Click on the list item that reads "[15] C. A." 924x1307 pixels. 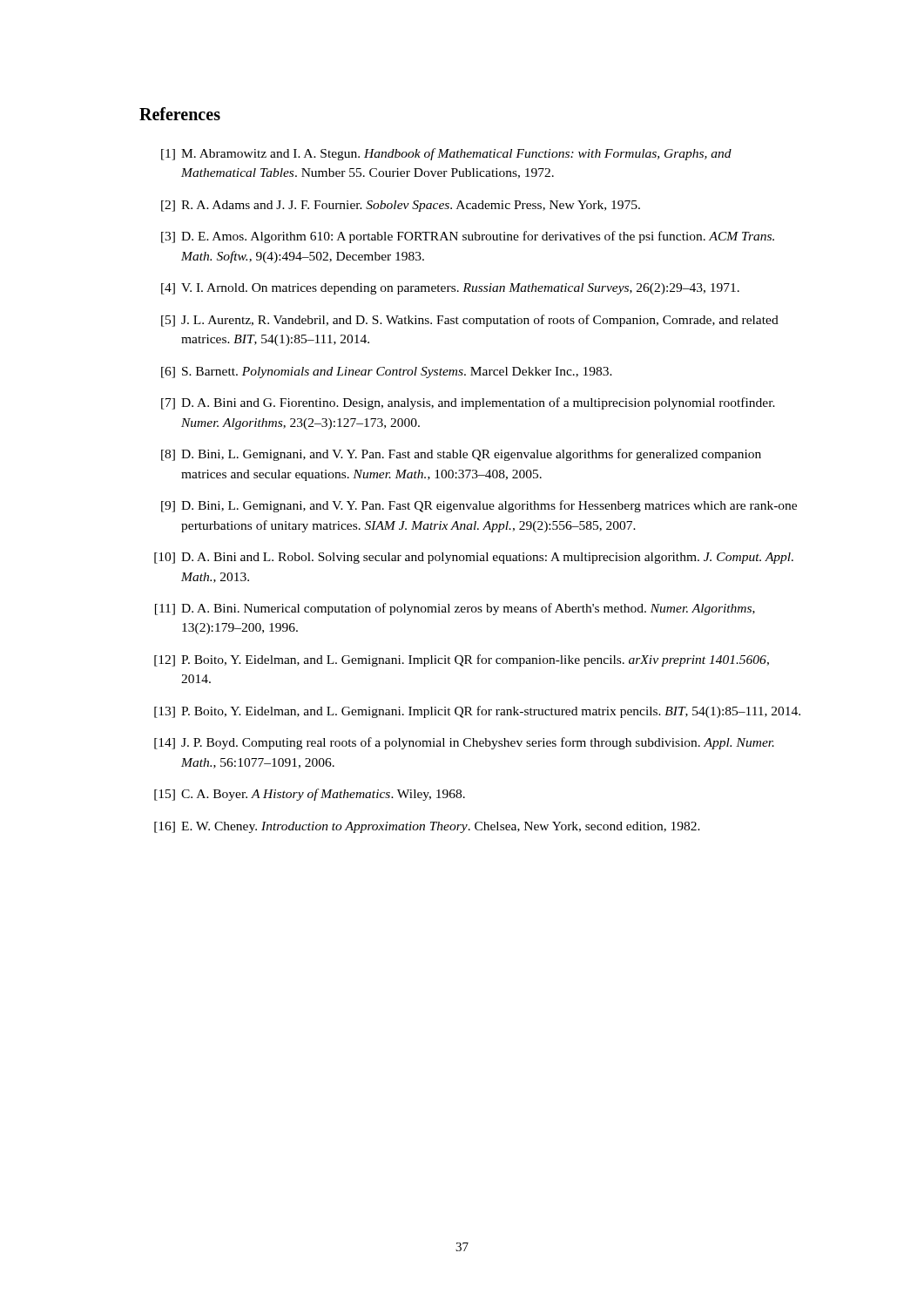(x=471, y=794)
